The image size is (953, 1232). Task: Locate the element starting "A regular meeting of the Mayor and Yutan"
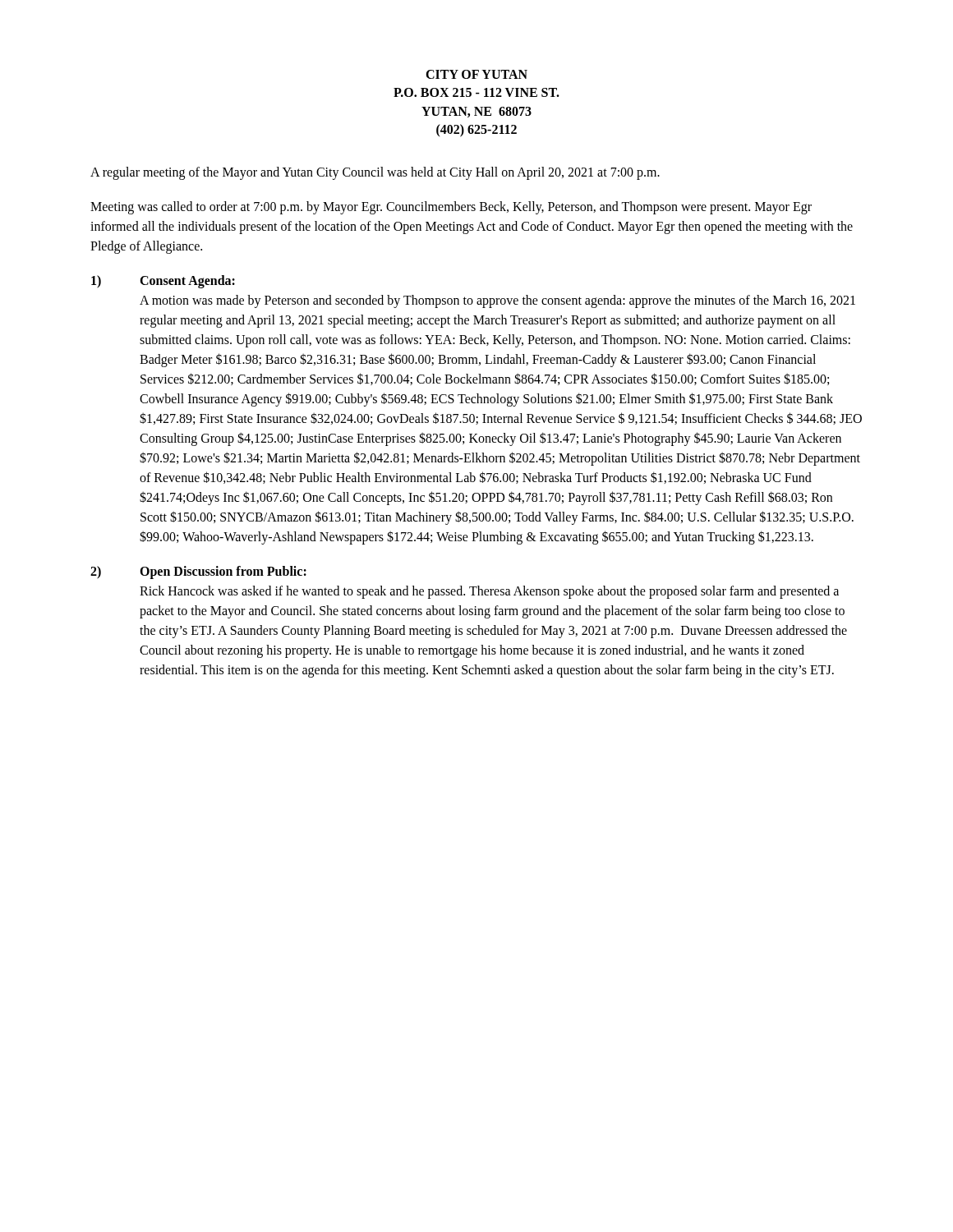[375, 172]
